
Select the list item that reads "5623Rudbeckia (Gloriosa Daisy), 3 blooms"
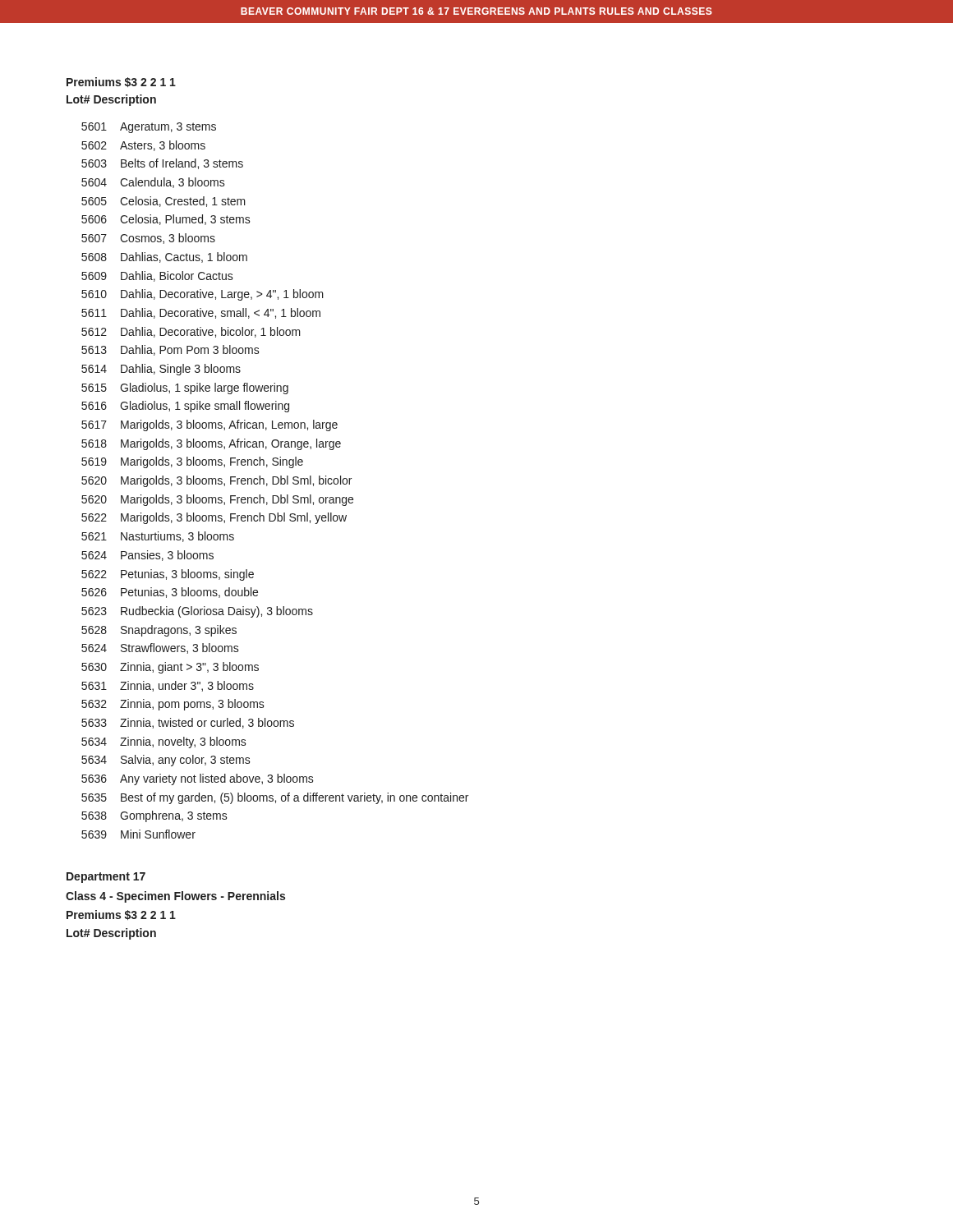coord(197,612)
